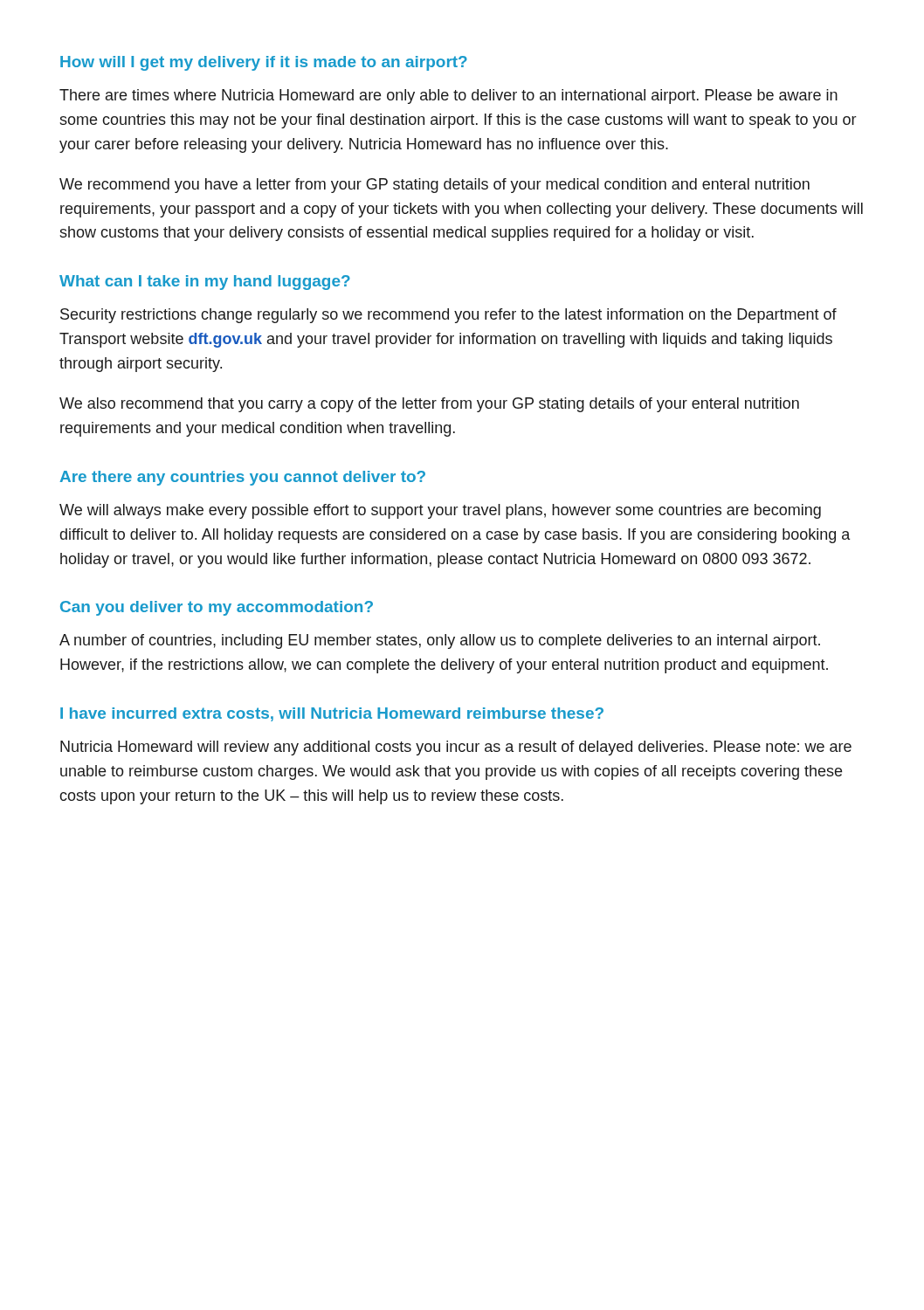Image resolution: width=924 pixels, height=1310 pixels.
Task: Find the text block with the text "We recommend you have a letter from"
Action: tap(461, 208)
